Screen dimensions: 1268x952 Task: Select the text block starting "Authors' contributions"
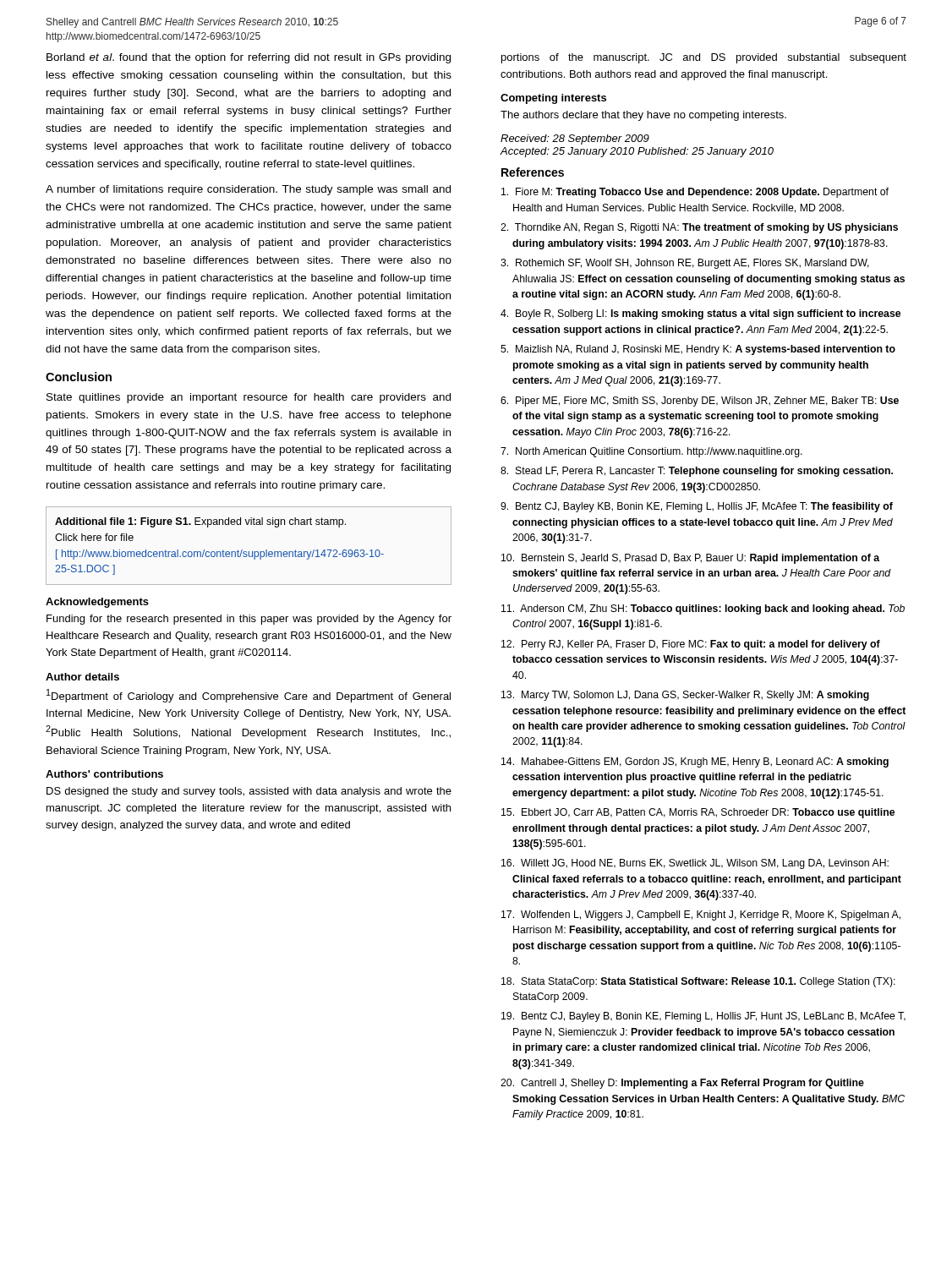pos(105,774)
